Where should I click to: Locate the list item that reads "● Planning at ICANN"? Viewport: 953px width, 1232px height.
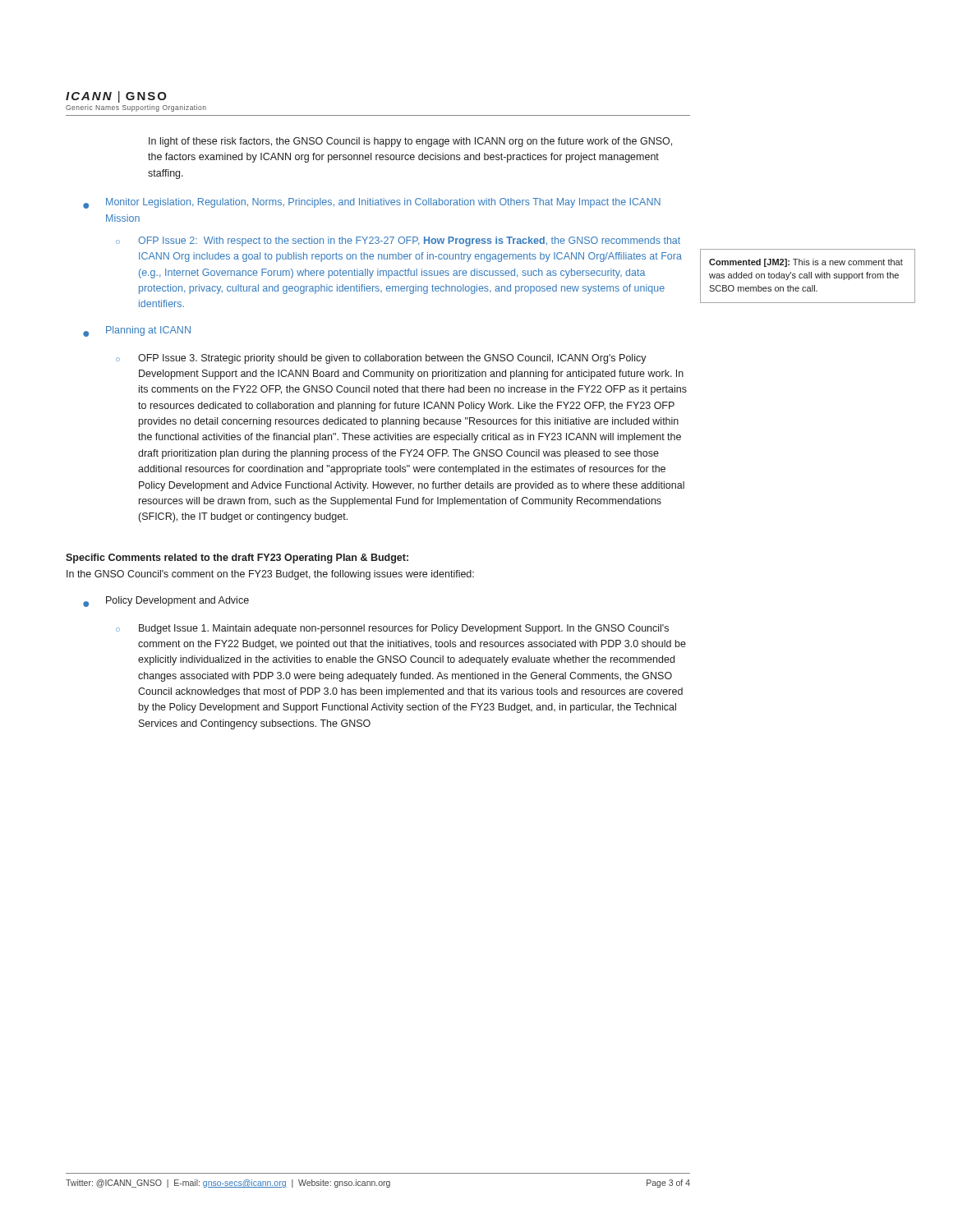pos(137,331)
